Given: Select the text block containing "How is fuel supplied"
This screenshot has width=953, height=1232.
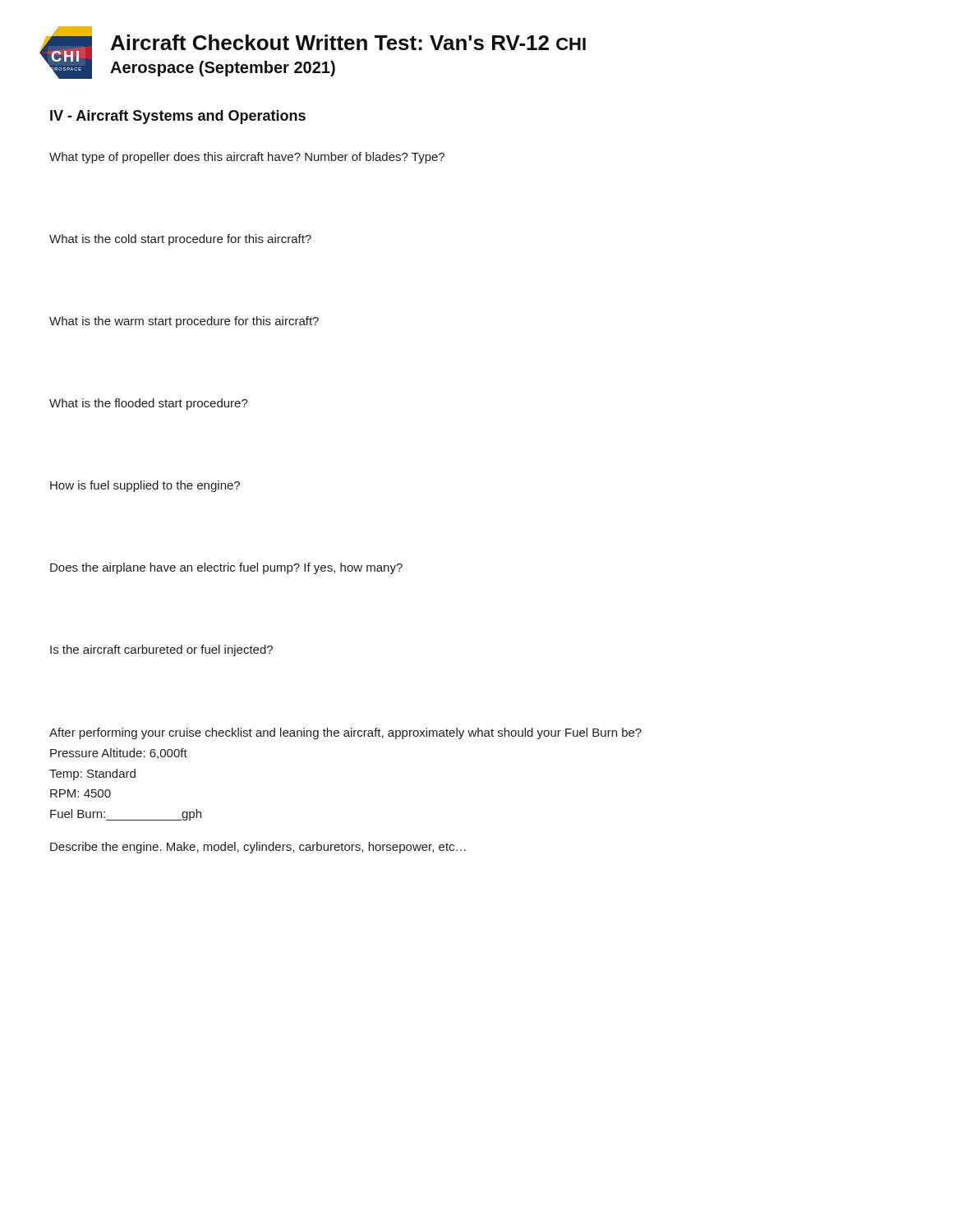Looking at the screenshot, I should point(145,486).
